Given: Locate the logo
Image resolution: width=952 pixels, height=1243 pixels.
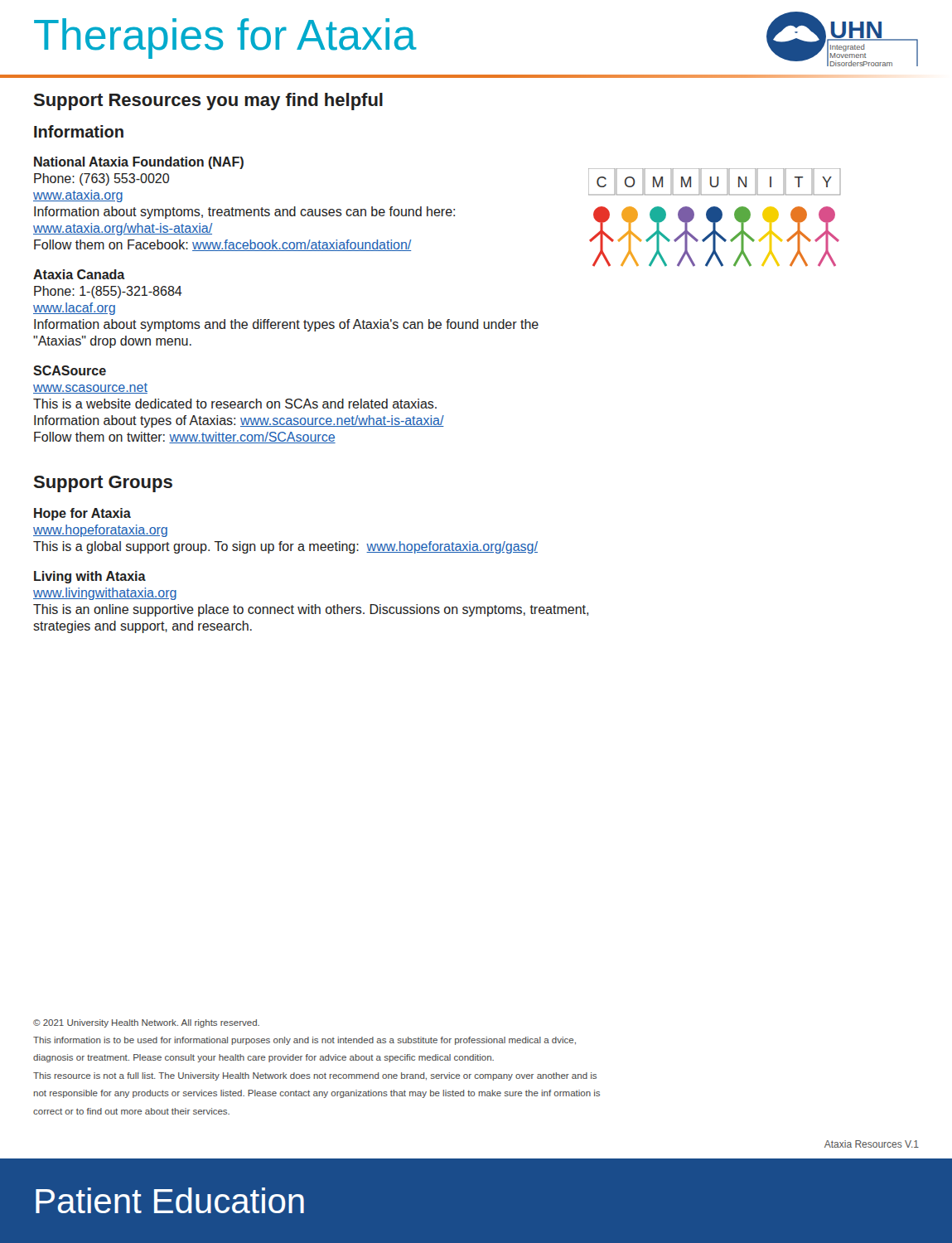Looking at the screenshot, I should 843,38.
